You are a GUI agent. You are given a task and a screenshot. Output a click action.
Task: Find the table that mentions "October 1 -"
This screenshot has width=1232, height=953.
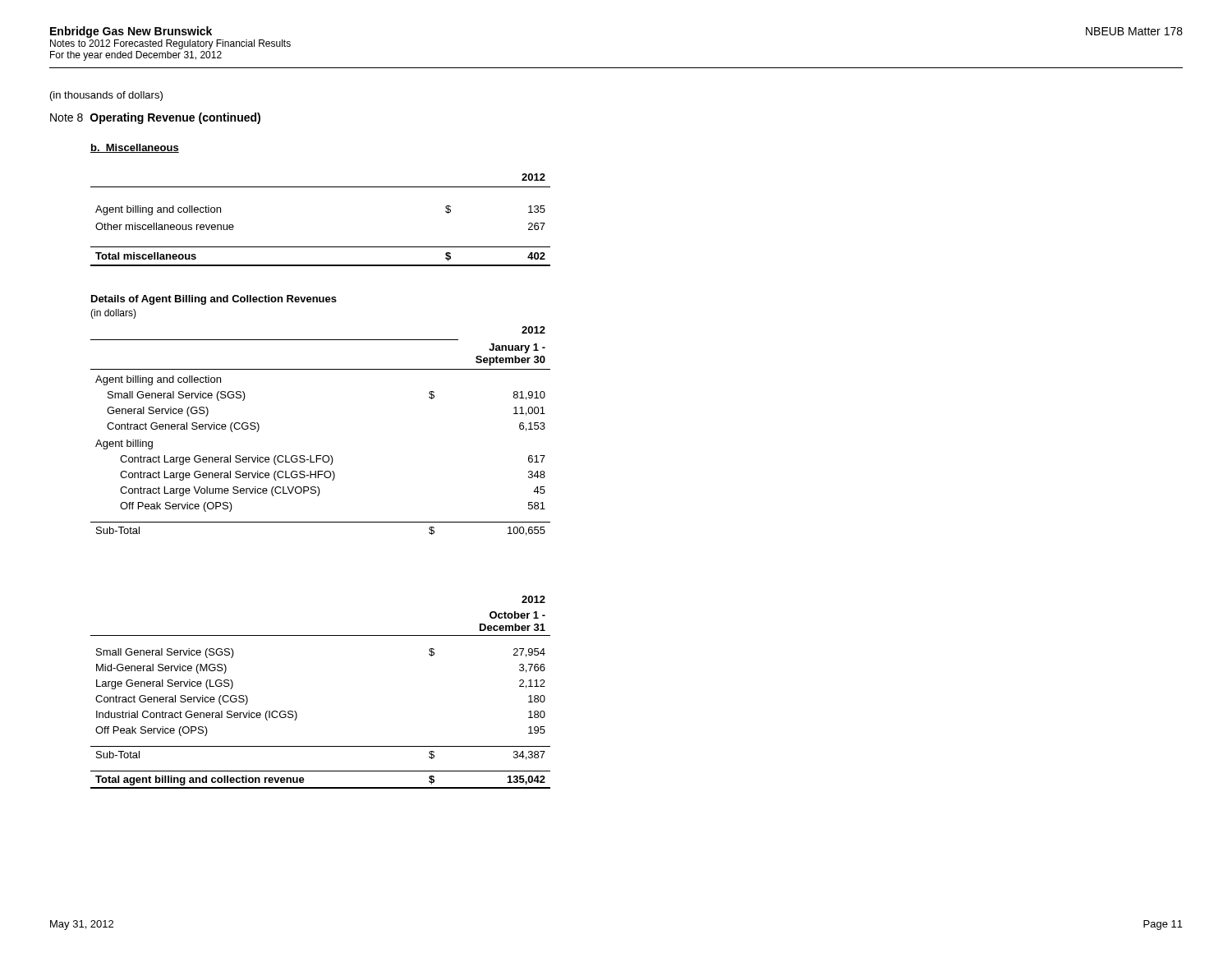click(320, 690)
